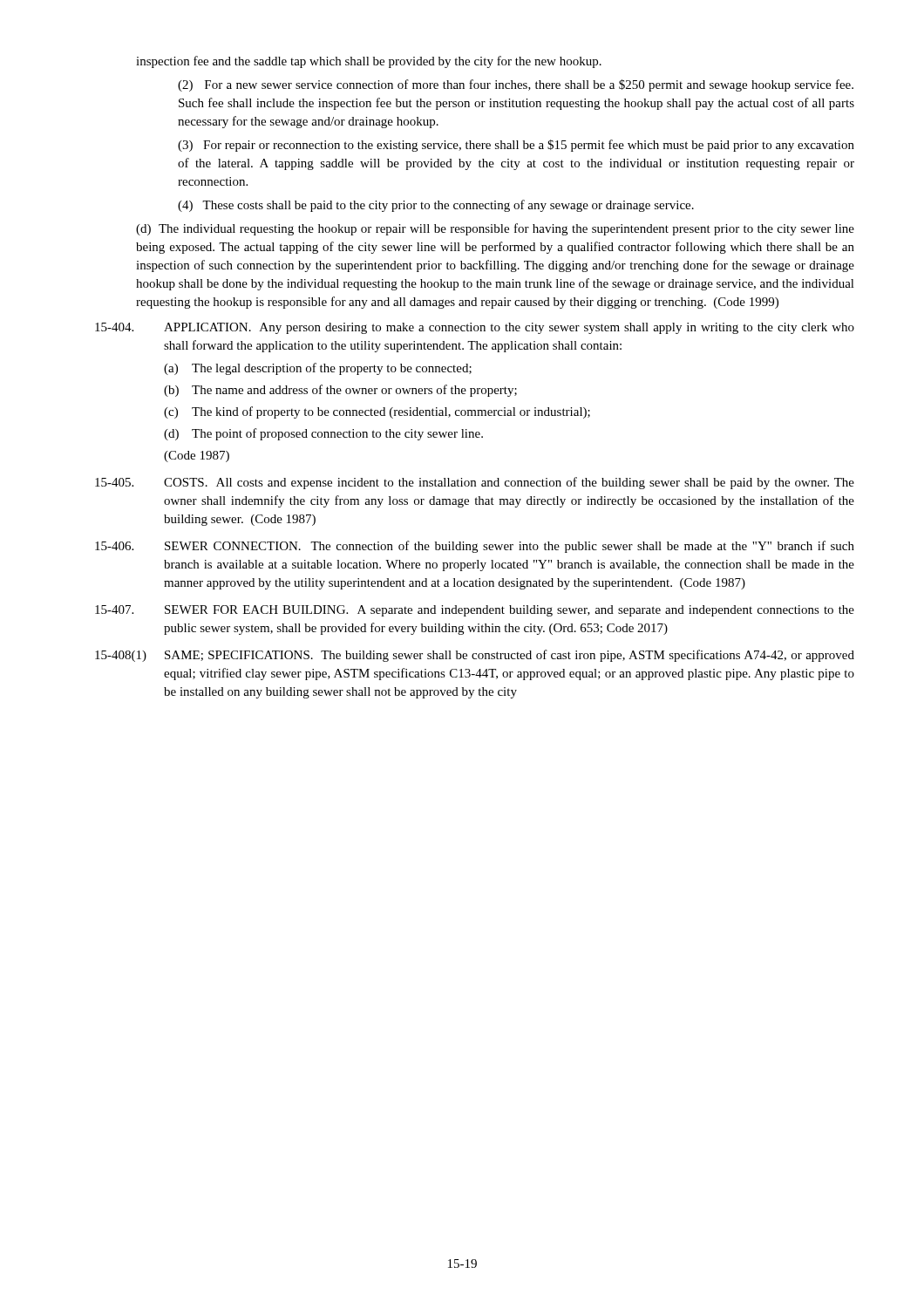924x1308 pixels.
Task: Point to the block starting "(2) For a new sewer service connection of"
Action: coord(516,103)
